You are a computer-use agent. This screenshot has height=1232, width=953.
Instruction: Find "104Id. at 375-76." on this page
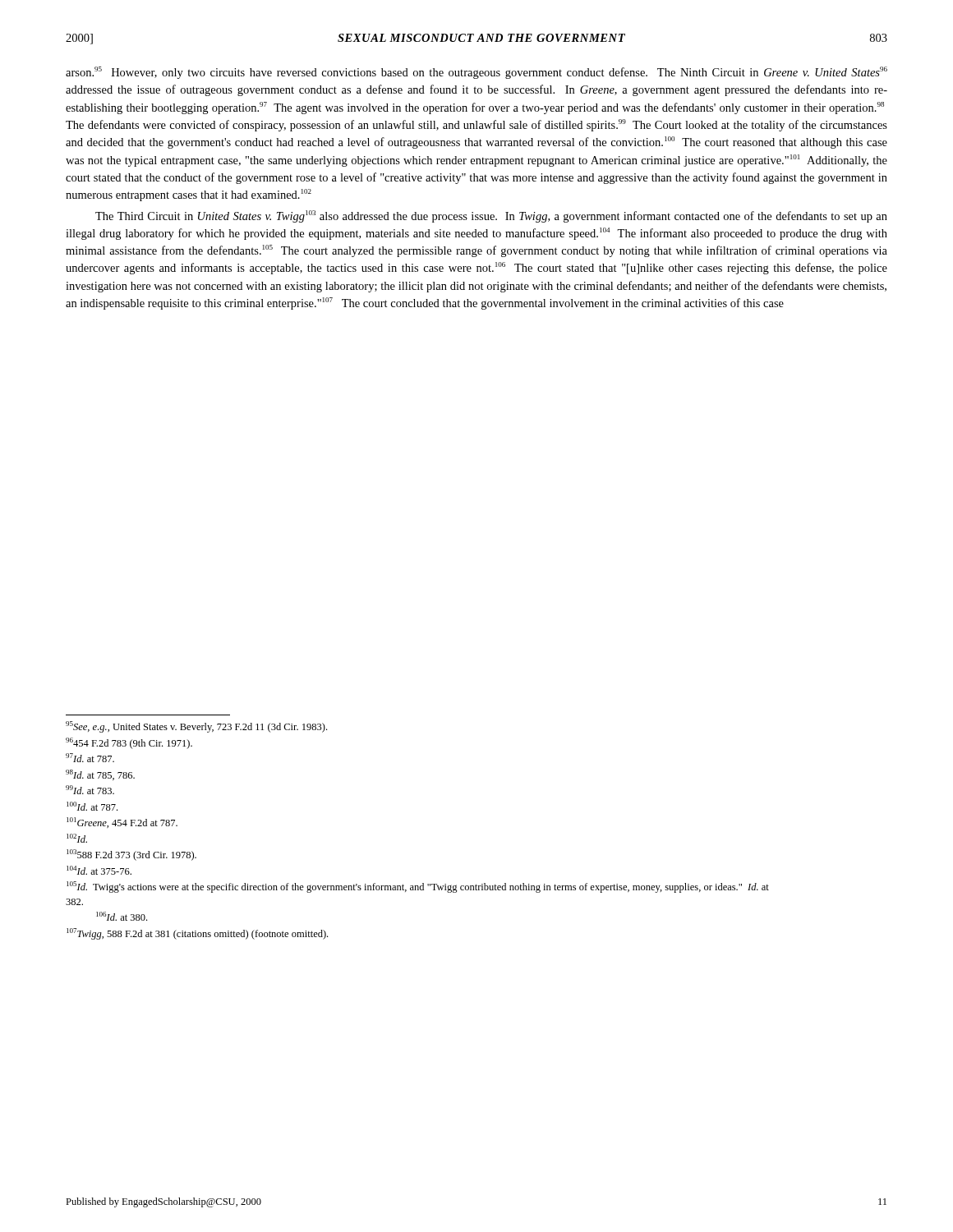click(99, 871)
